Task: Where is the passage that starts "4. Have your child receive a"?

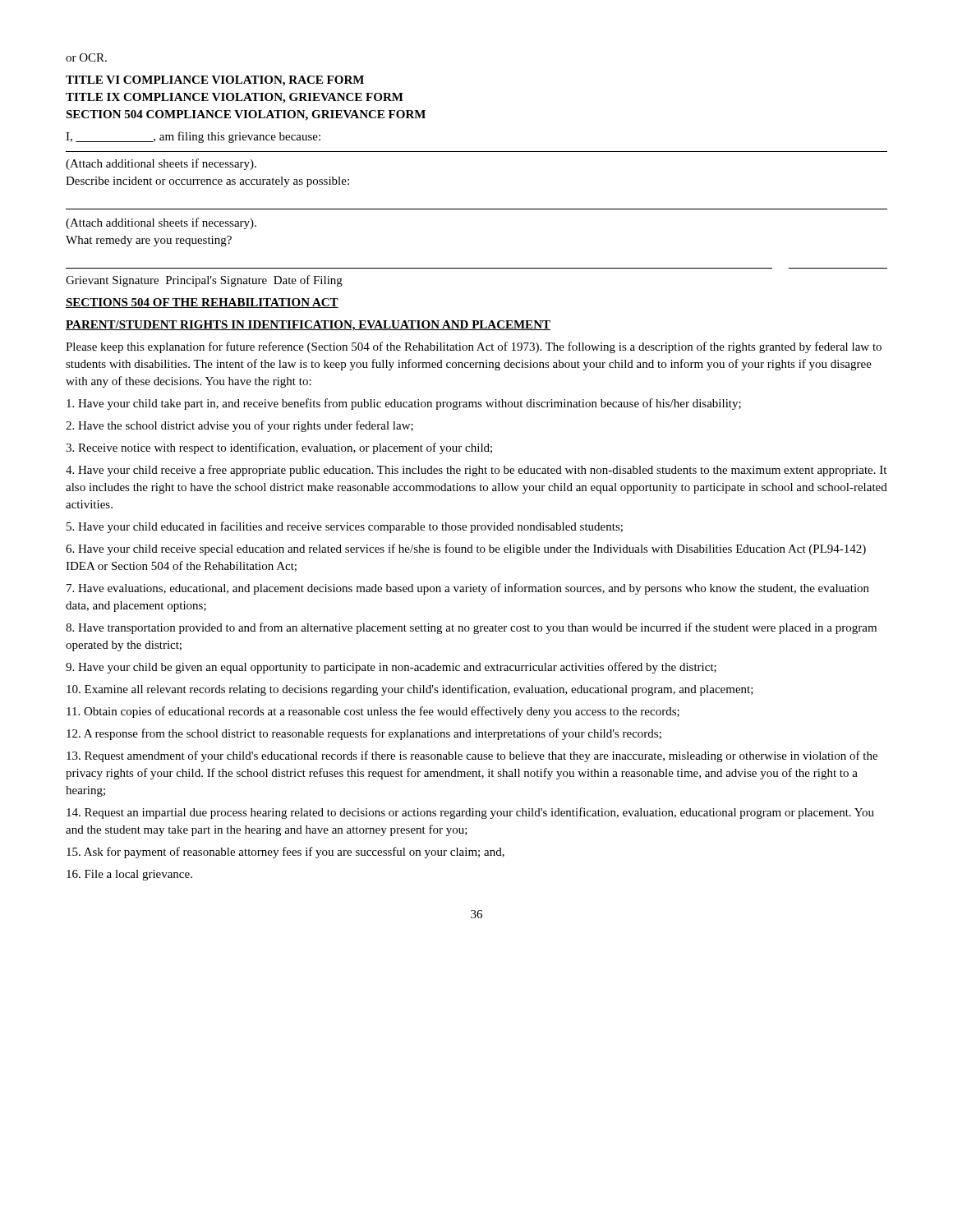Action: click(x=476, y=488)
